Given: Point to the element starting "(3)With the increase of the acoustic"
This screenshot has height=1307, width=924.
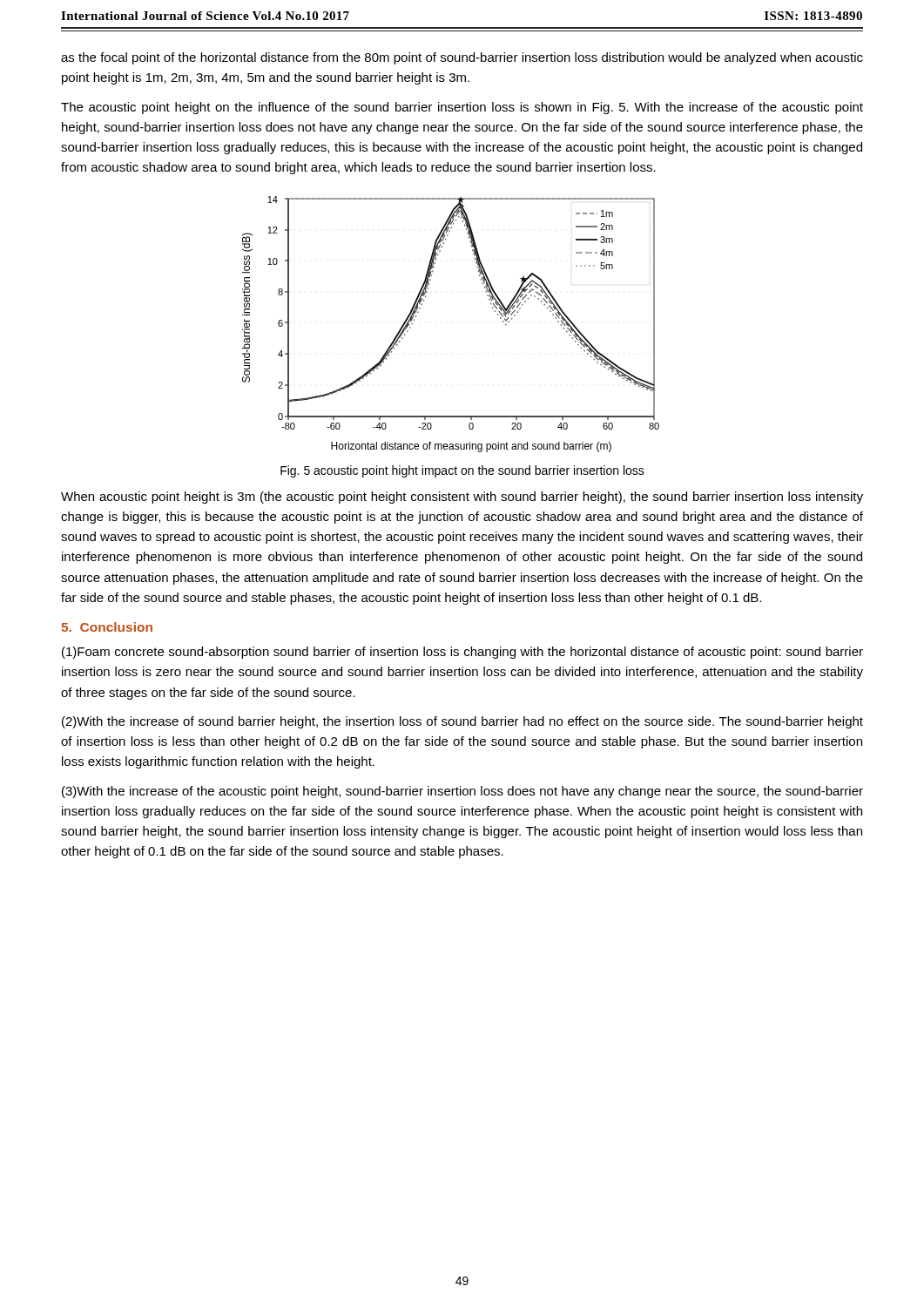Looking at the screenshot, I should [462, 821].
